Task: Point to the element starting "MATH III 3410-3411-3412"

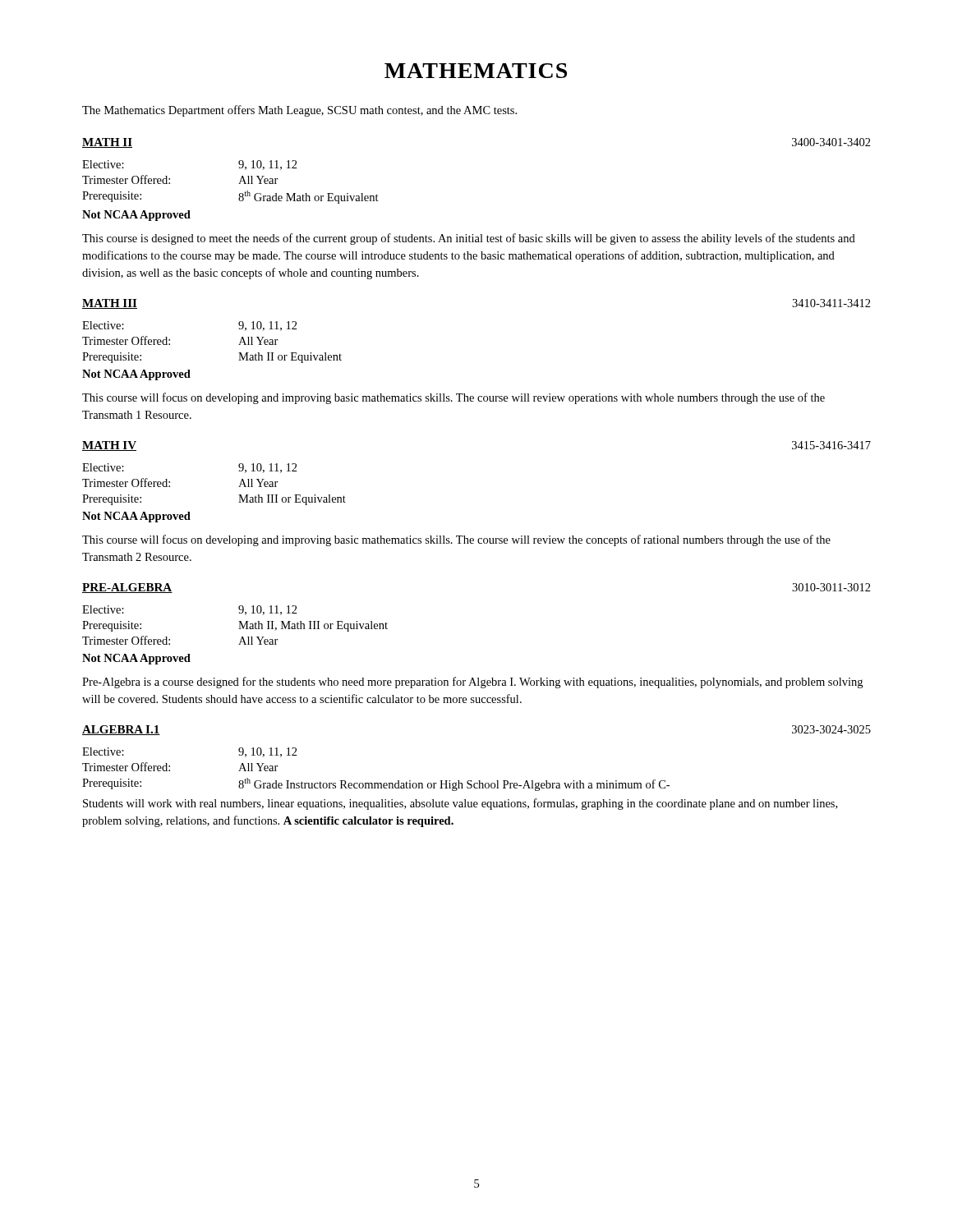Action: point(111,303)
